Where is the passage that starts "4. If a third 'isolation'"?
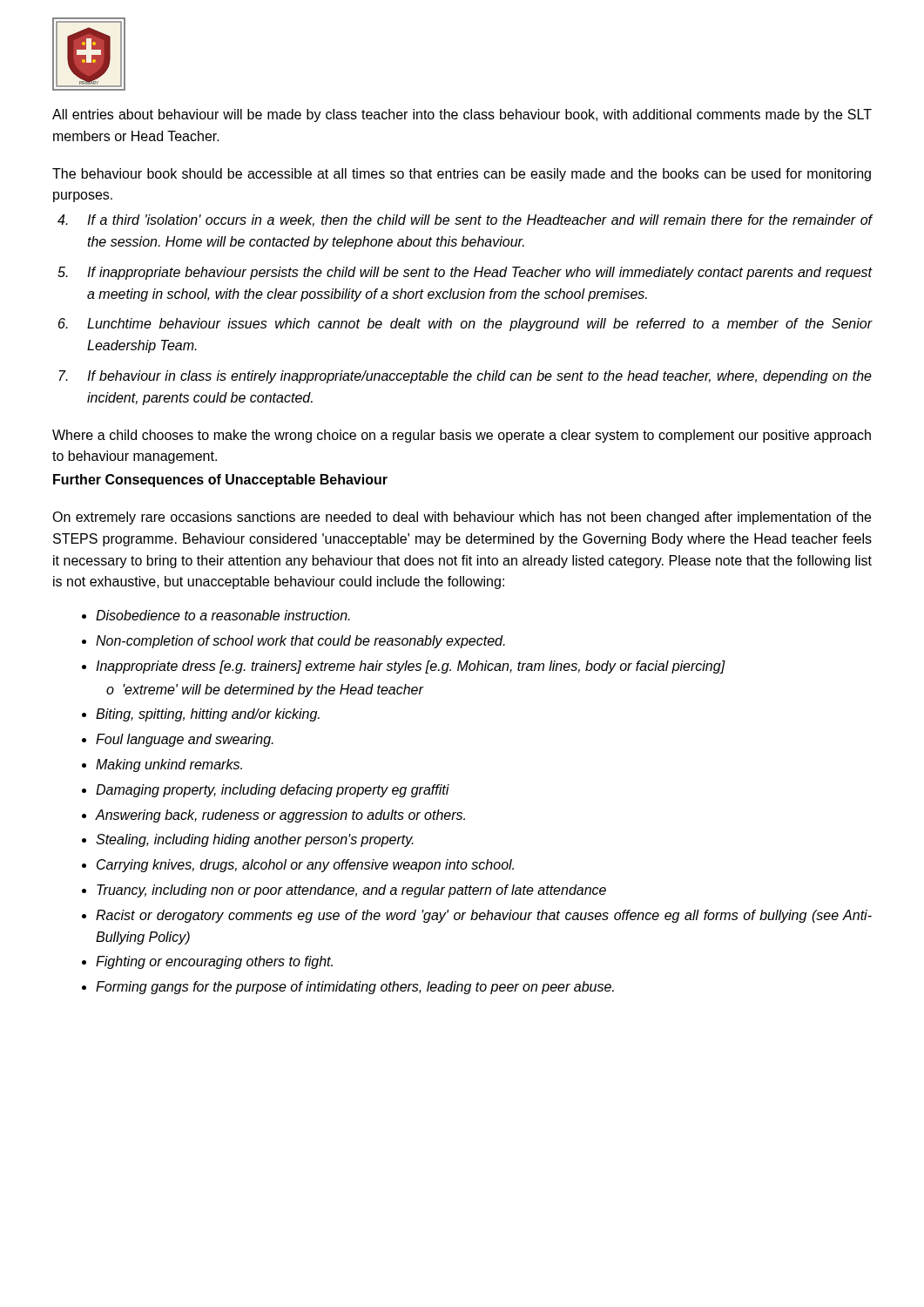Image resolution: width=924 pixels, height=1307 pixels. pos(479,230)
